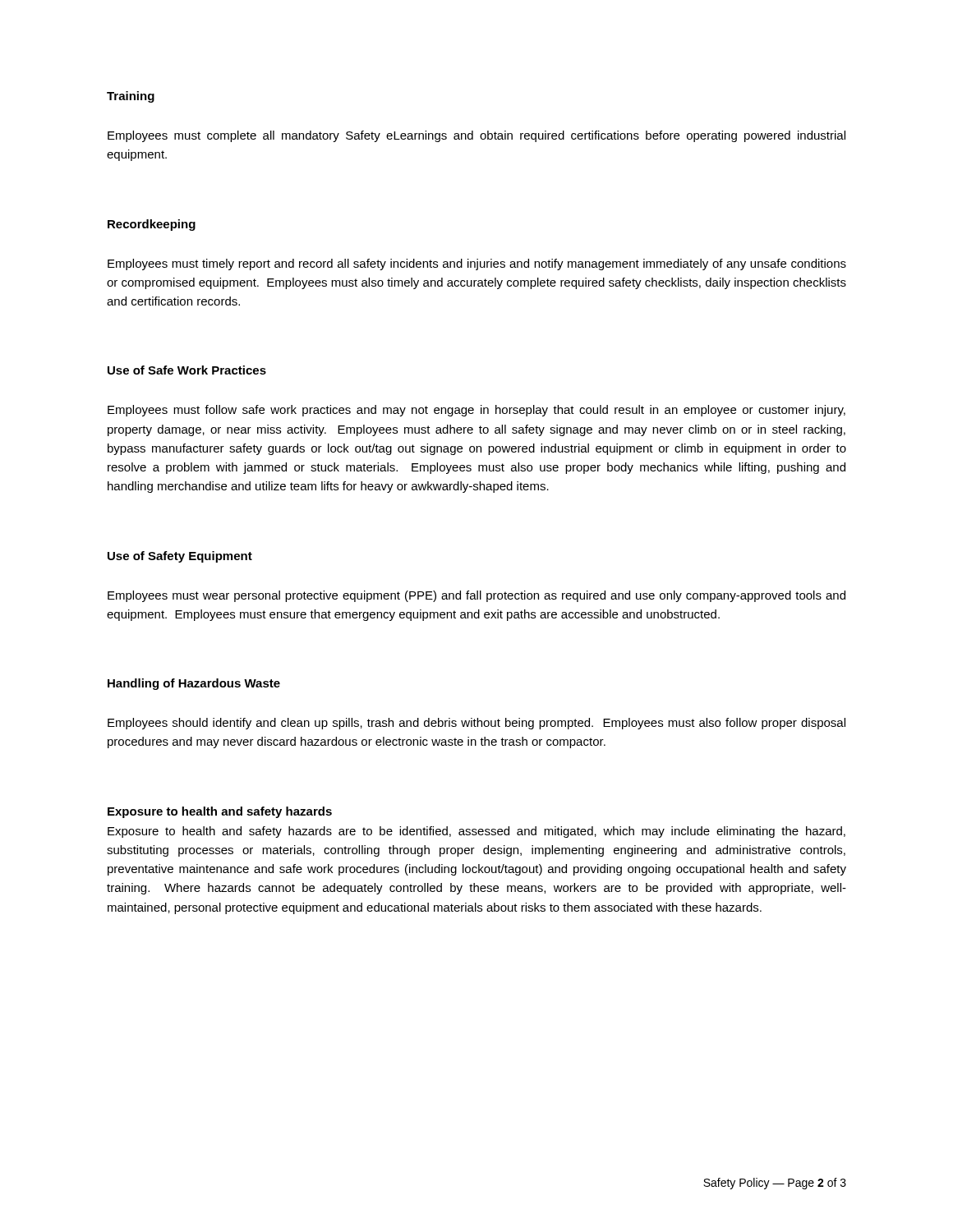Select the passage starting "Use of Safe Work Practices"
Viewport: 953px width, 1232px height.
click(187, 370)
